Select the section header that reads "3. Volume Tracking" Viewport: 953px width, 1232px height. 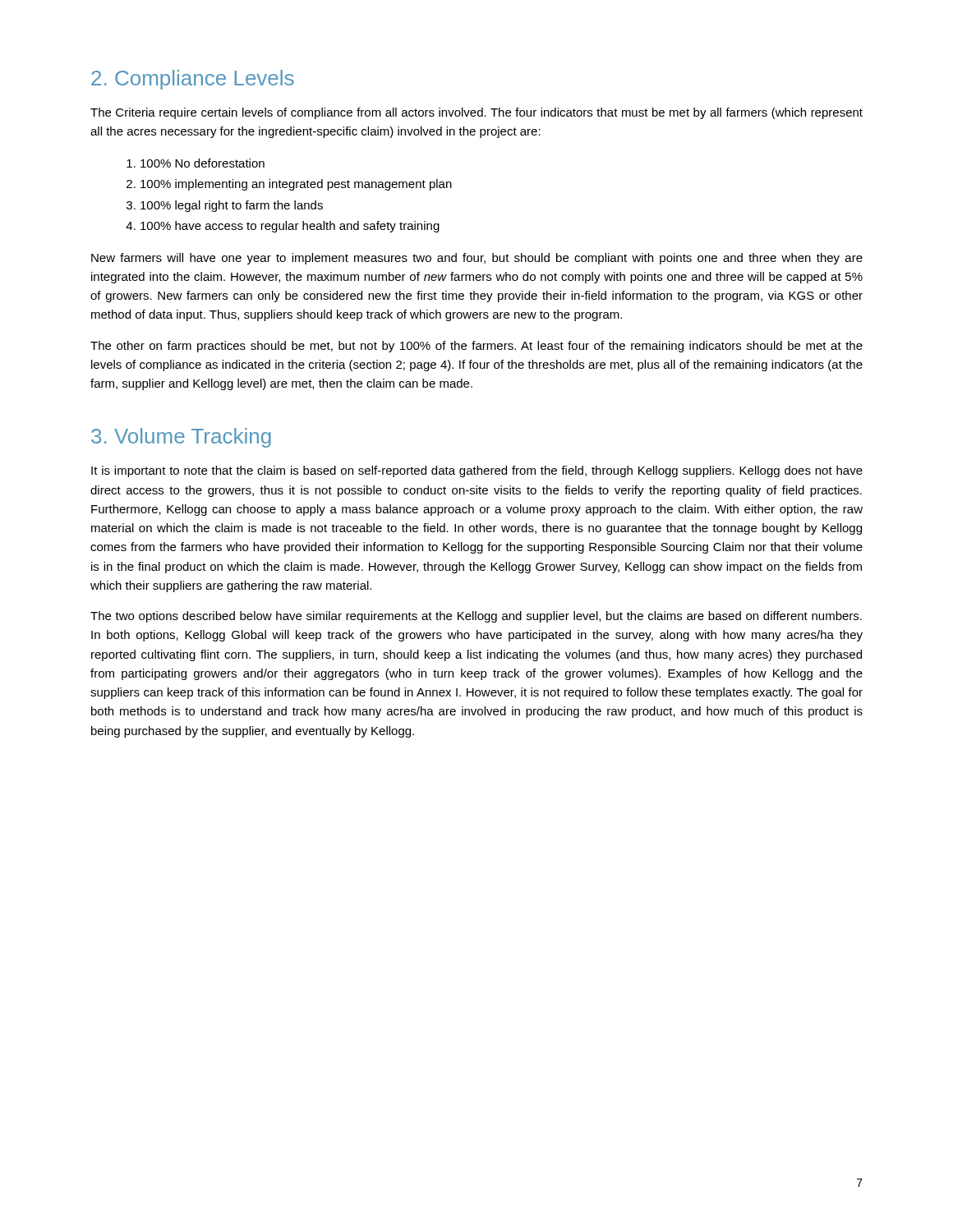click(x=181, y=438)
